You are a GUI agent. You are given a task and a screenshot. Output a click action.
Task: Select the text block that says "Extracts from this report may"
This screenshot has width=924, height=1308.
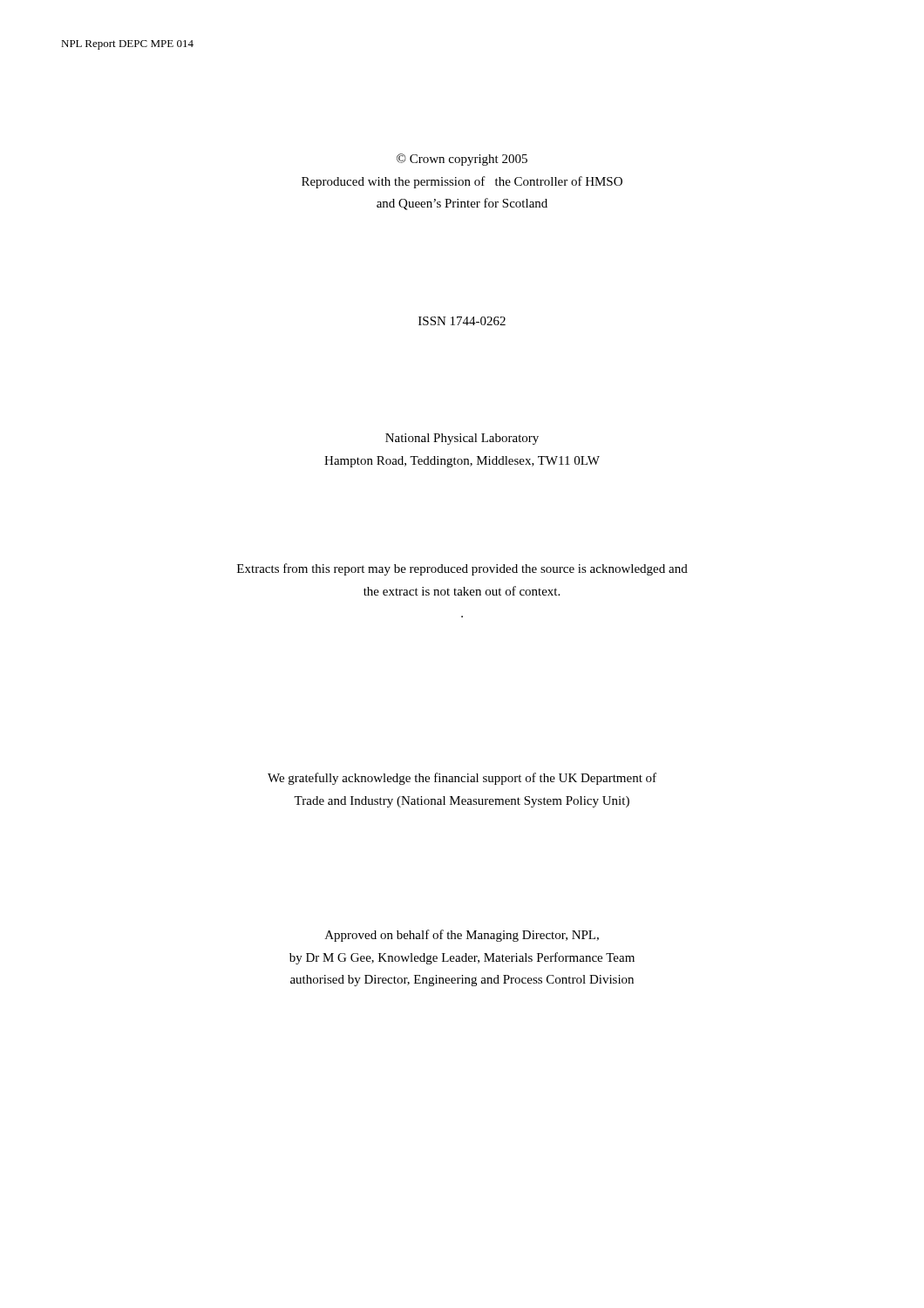point(462,593)
